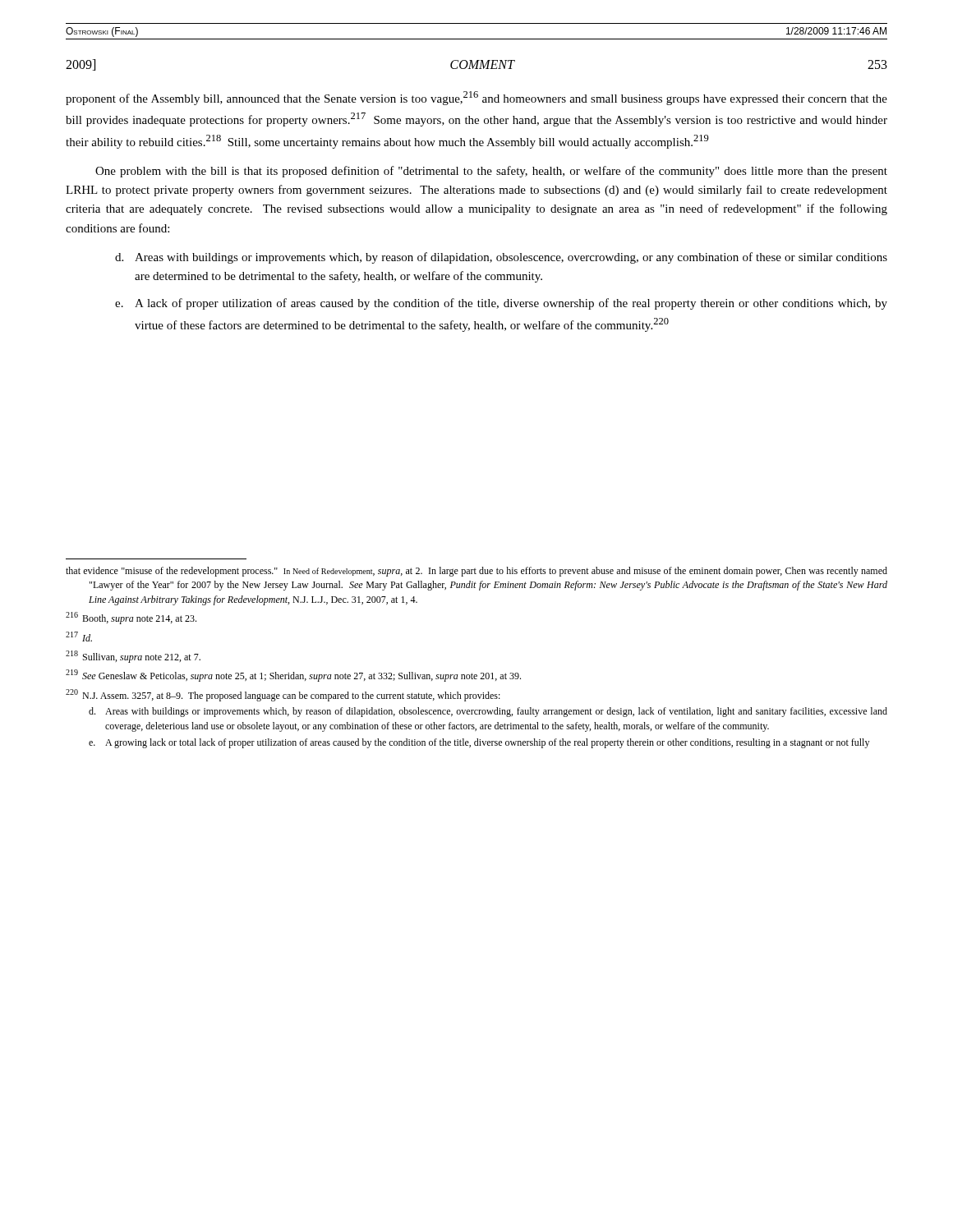Screen dimensions: 1232x953
Task: Navigate to the passage starting "One problem with the"
Action: click(x=476, y=200)
